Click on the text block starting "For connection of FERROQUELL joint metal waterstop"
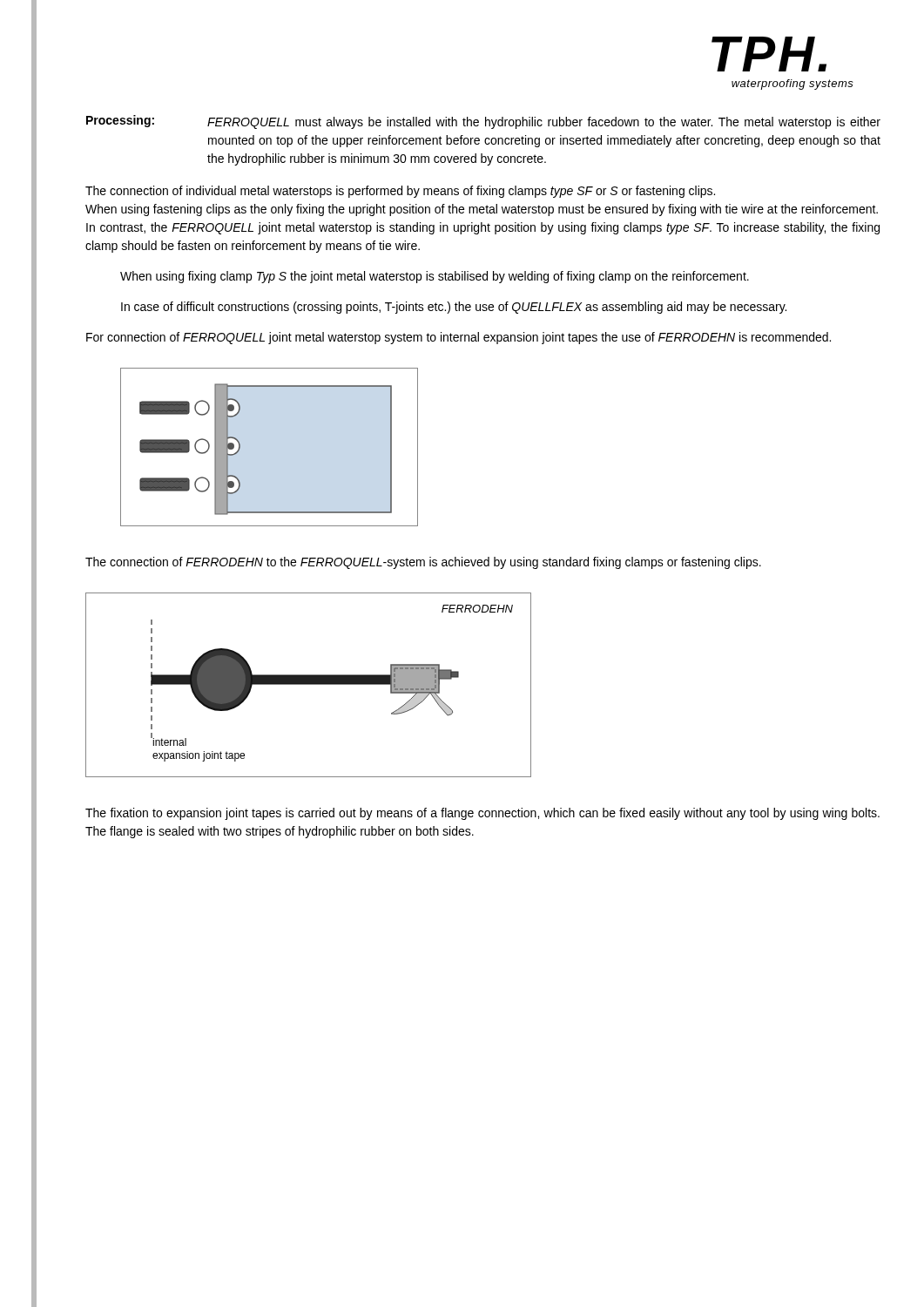The width and height of the screenshot is (924, 1307). pos(459,337)
